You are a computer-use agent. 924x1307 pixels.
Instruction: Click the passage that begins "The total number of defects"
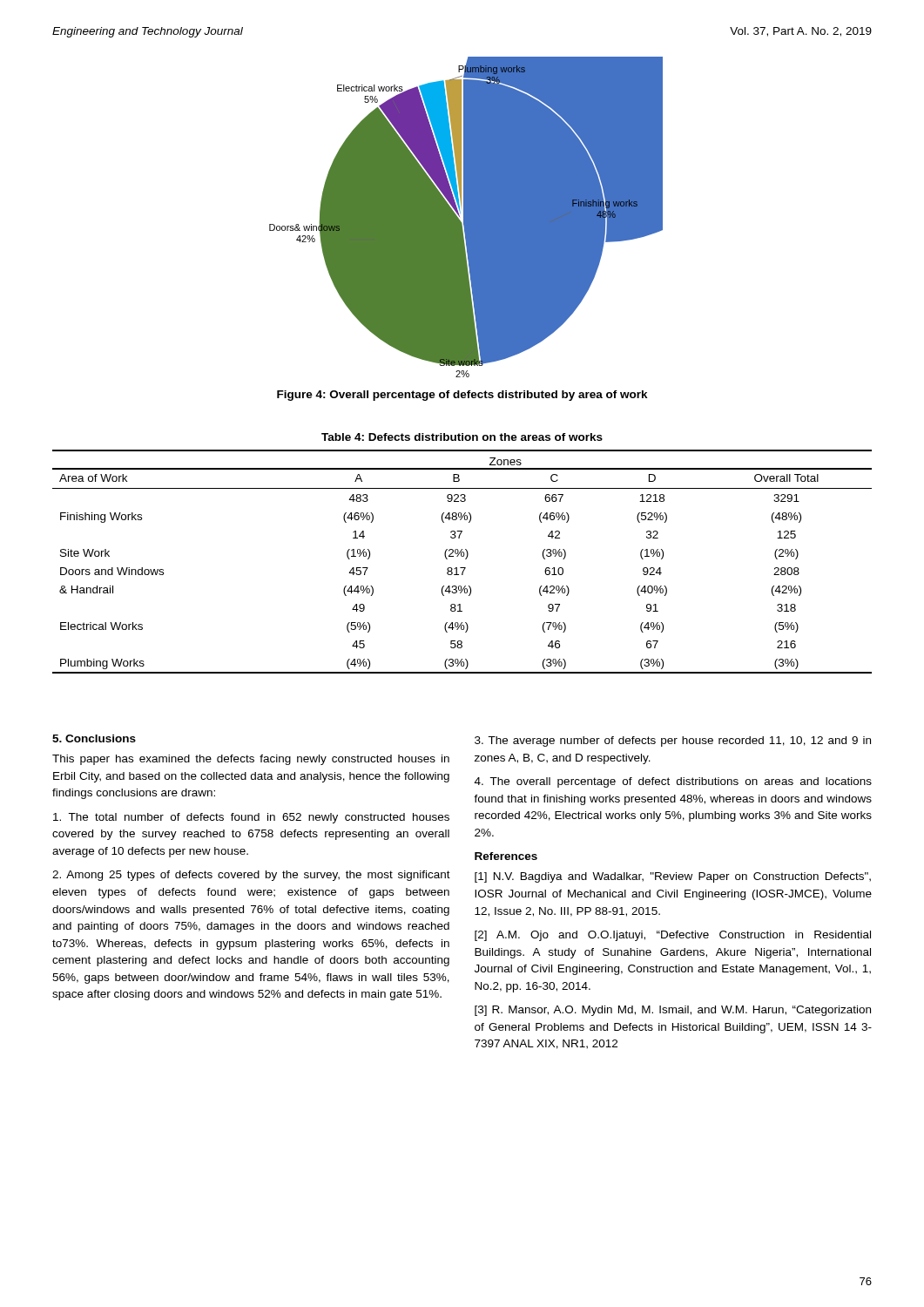point(251,834)
